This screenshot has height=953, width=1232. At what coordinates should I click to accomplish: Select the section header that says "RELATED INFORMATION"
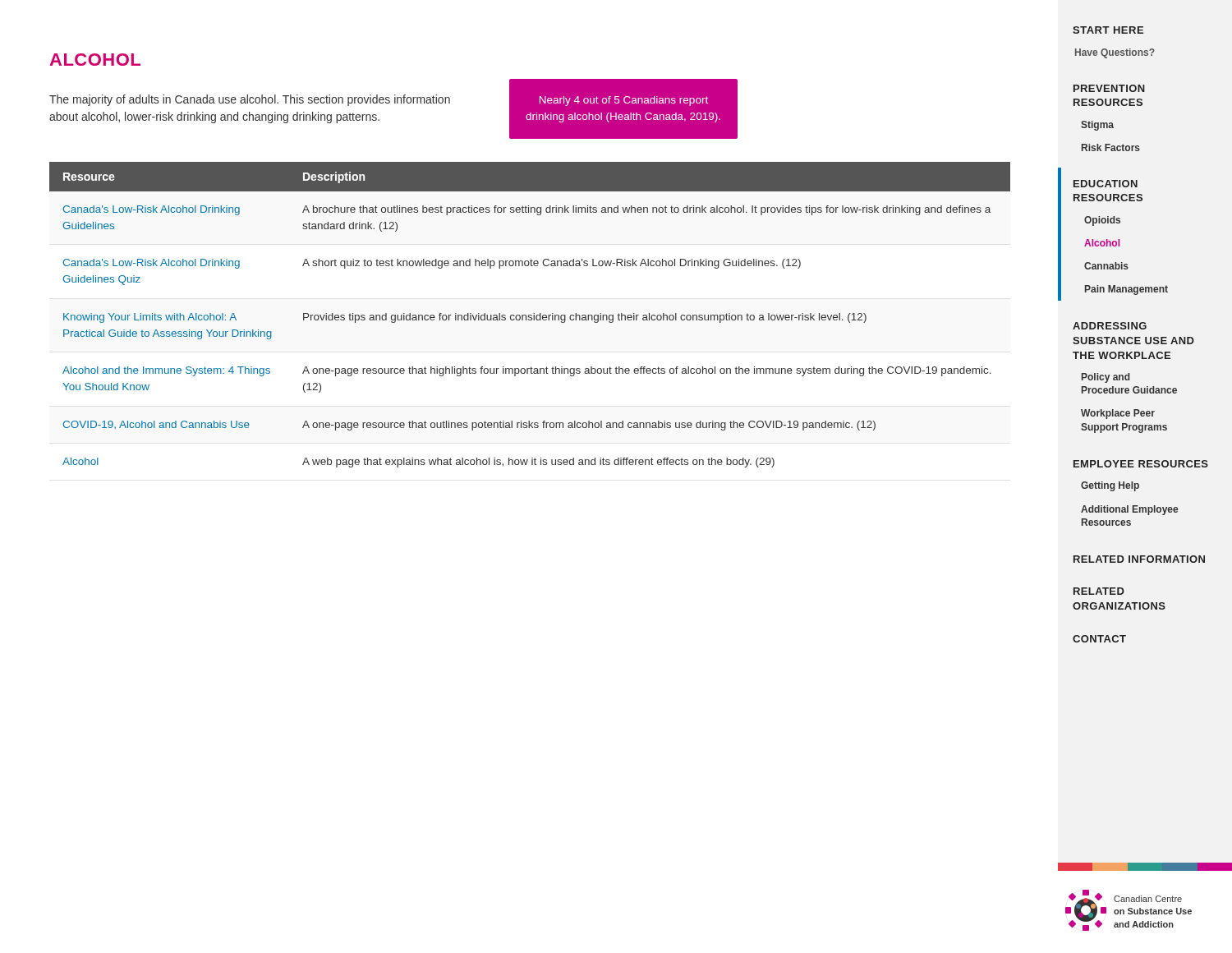(x=1145, y=556)
